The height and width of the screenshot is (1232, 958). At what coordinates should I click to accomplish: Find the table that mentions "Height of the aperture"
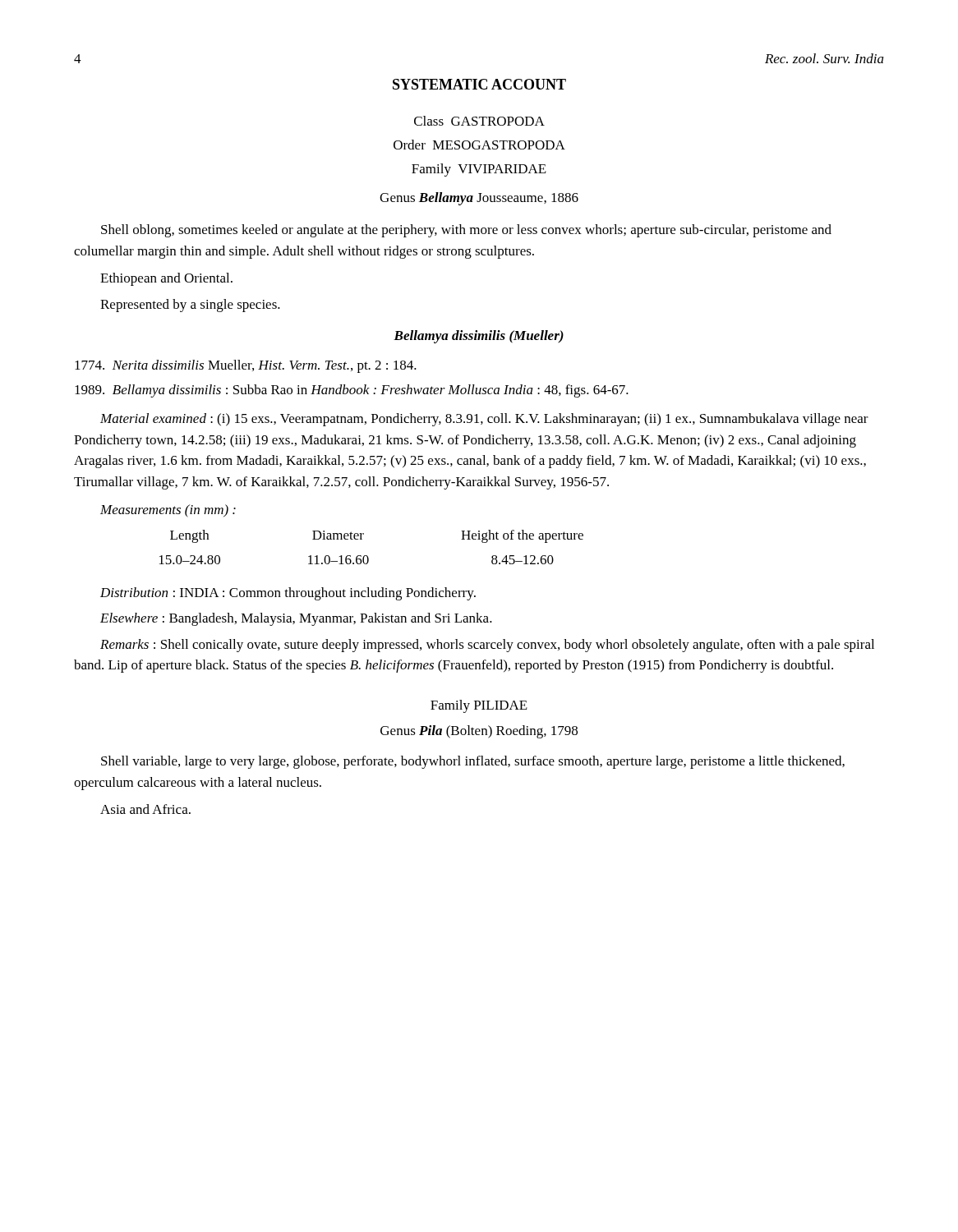(x=512, y=548)
